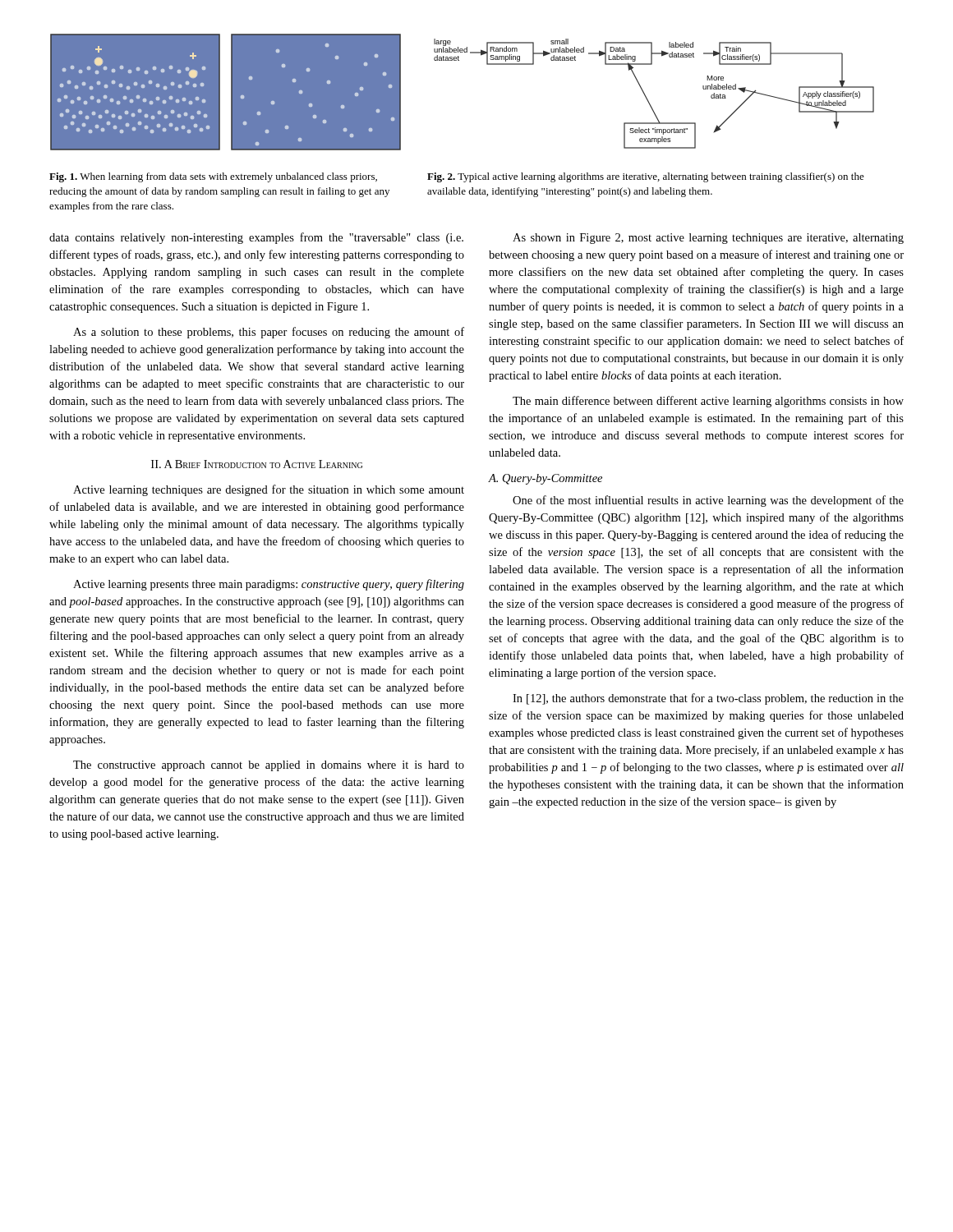This screenshot has height=1232, width=953.
Task: Select the section header that reads "A. Query-by-Committee"
Action: 546,478
